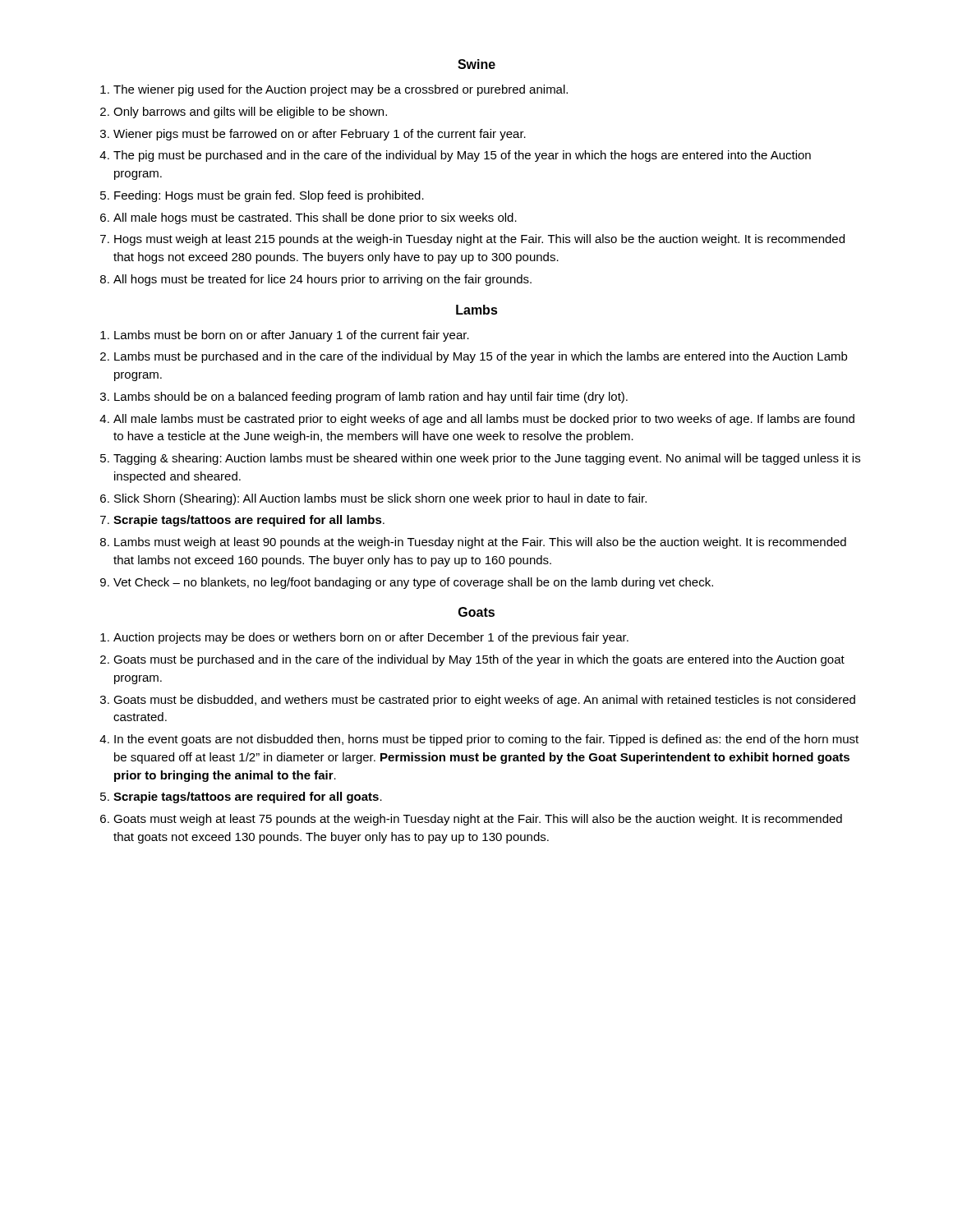Screen dimensions: 1232x953
Task: Click on the passage starting "Lambs must weigh at least 90 pounds"
Action: pyautogui.click(x=488, y=551)
